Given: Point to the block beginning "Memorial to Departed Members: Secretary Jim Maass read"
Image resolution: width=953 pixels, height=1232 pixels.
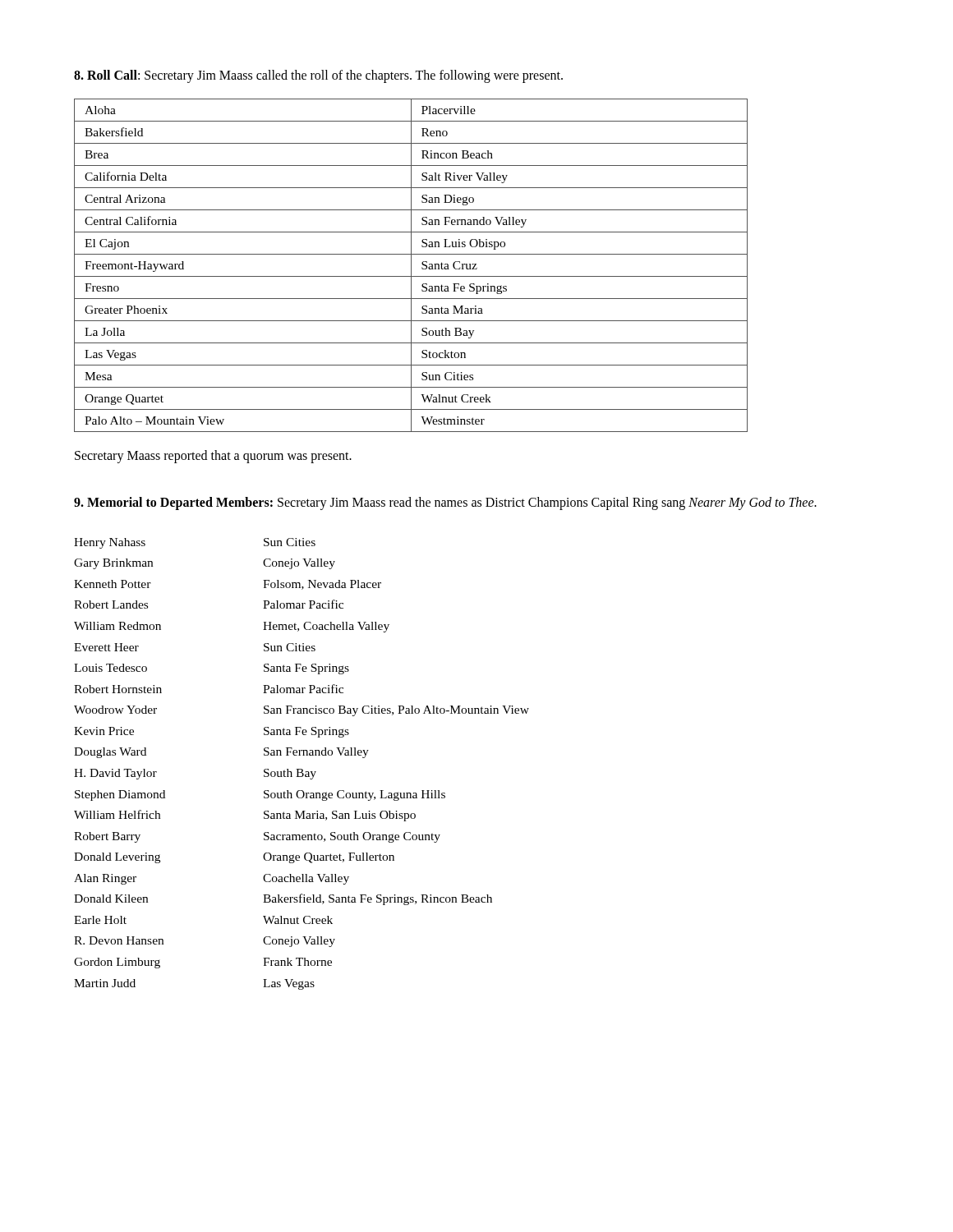Looking at the screenshot, I should pyautogui.click(x=446, y=502).
